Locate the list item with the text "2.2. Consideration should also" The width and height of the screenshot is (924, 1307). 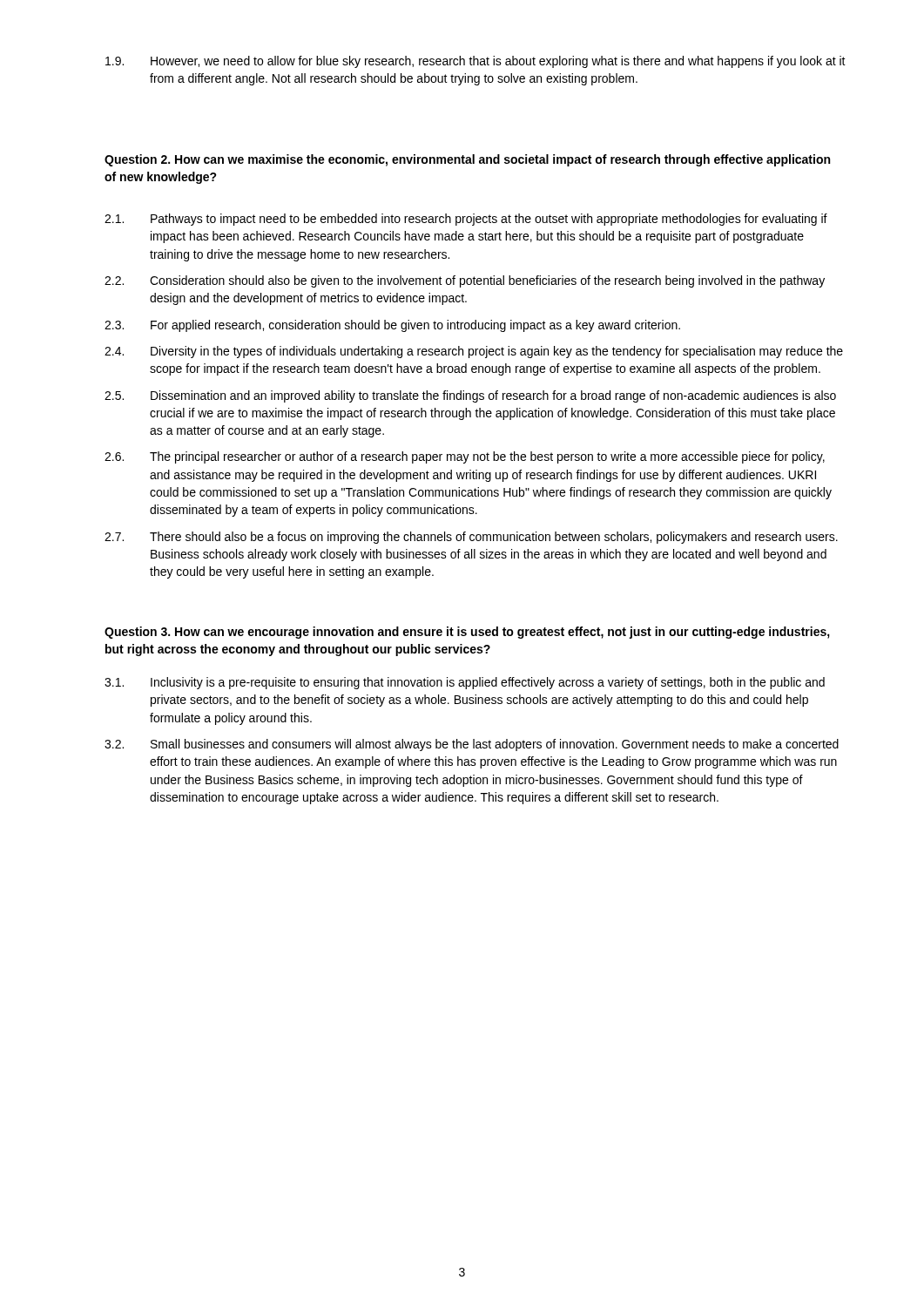pos(475,290)
